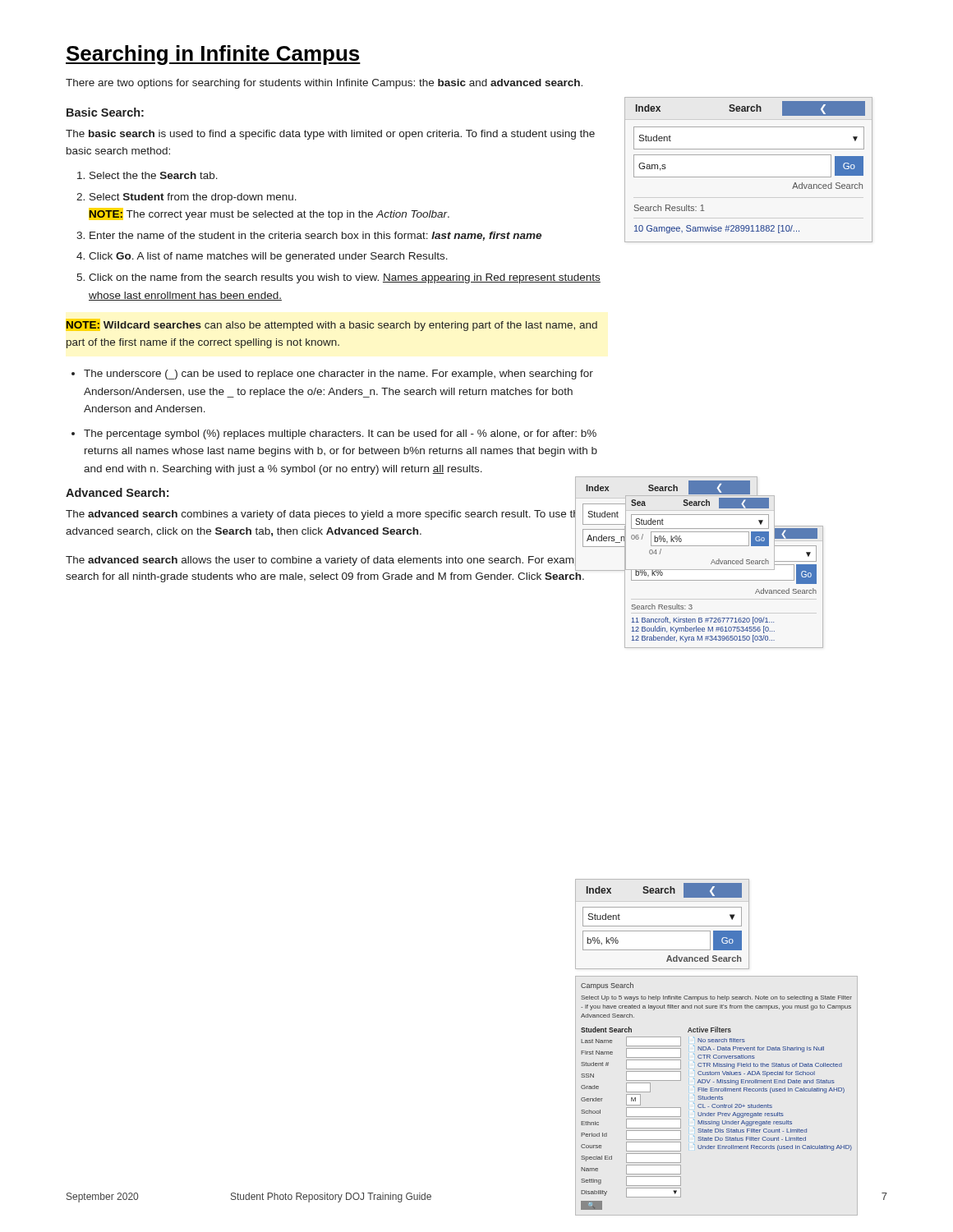The height and width of the screenshot is (1232, 953).
Task: Navigate to the element starting "Searching in Infinite Campus"
Action: click(337, 54)
